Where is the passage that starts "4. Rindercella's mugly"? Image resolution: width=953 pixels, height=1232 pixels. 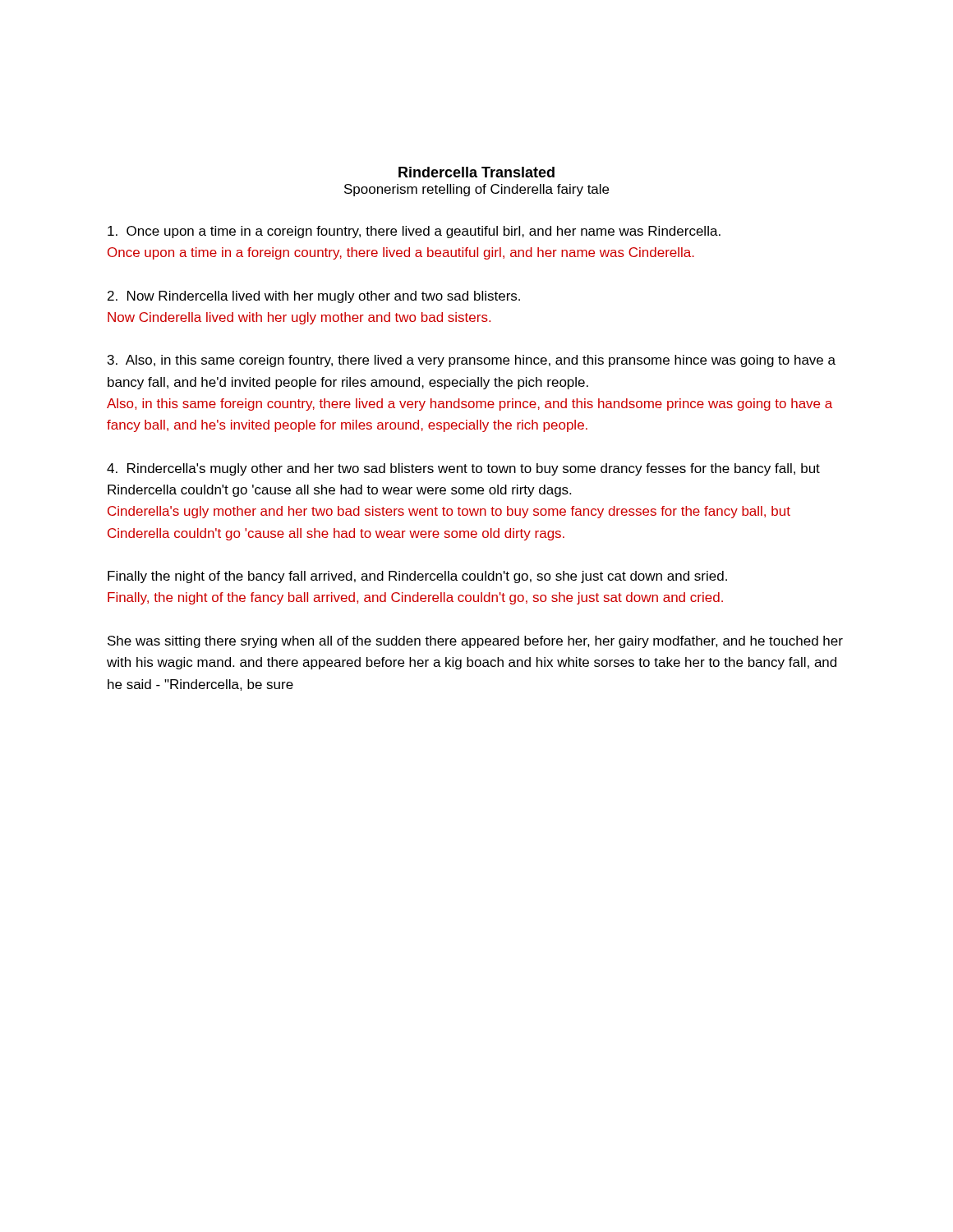[x=463, y=501]
